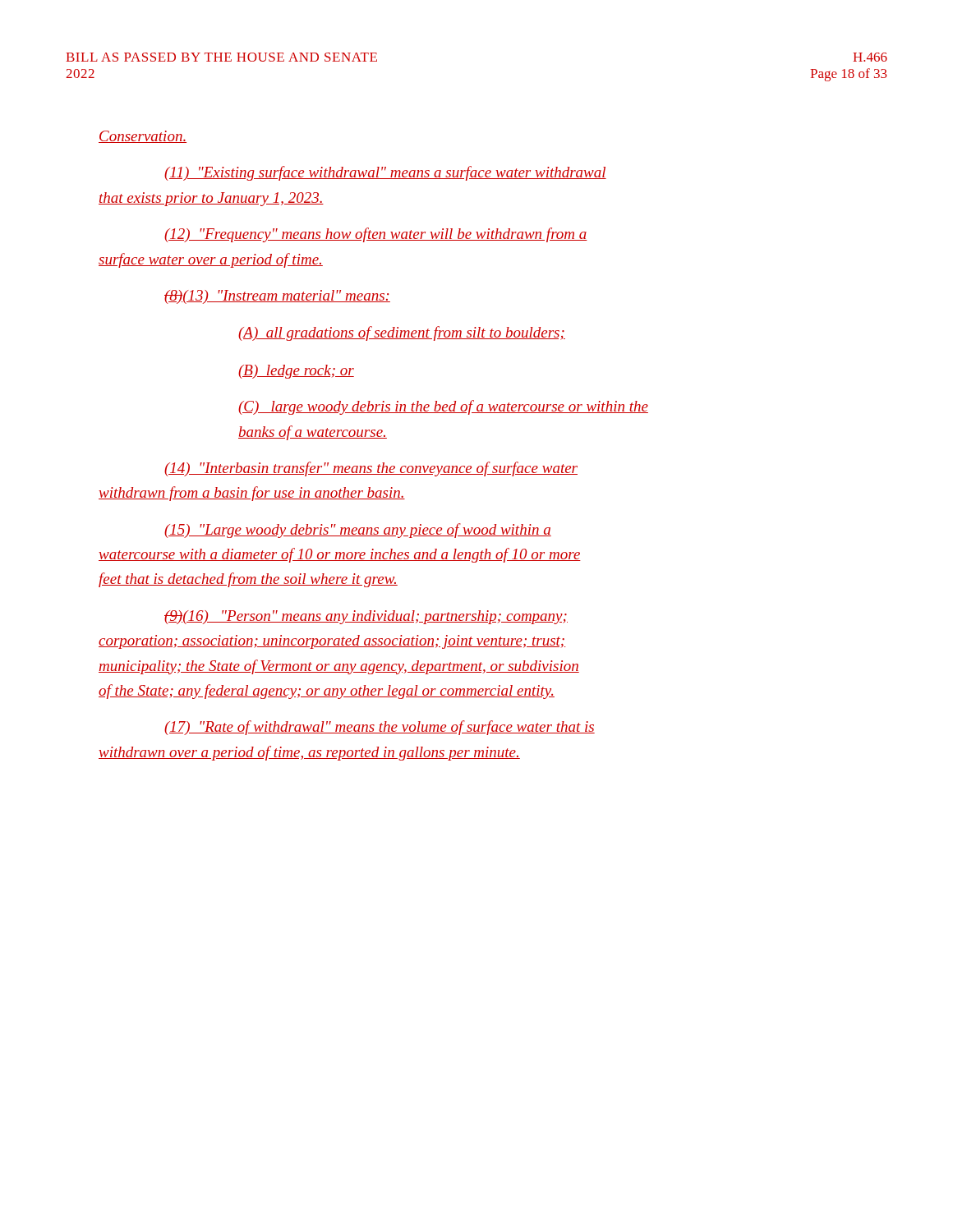Find the list item with the text "(A) all gradations of sediment from silt to"
953x1232 pixels.
[402, 333]
